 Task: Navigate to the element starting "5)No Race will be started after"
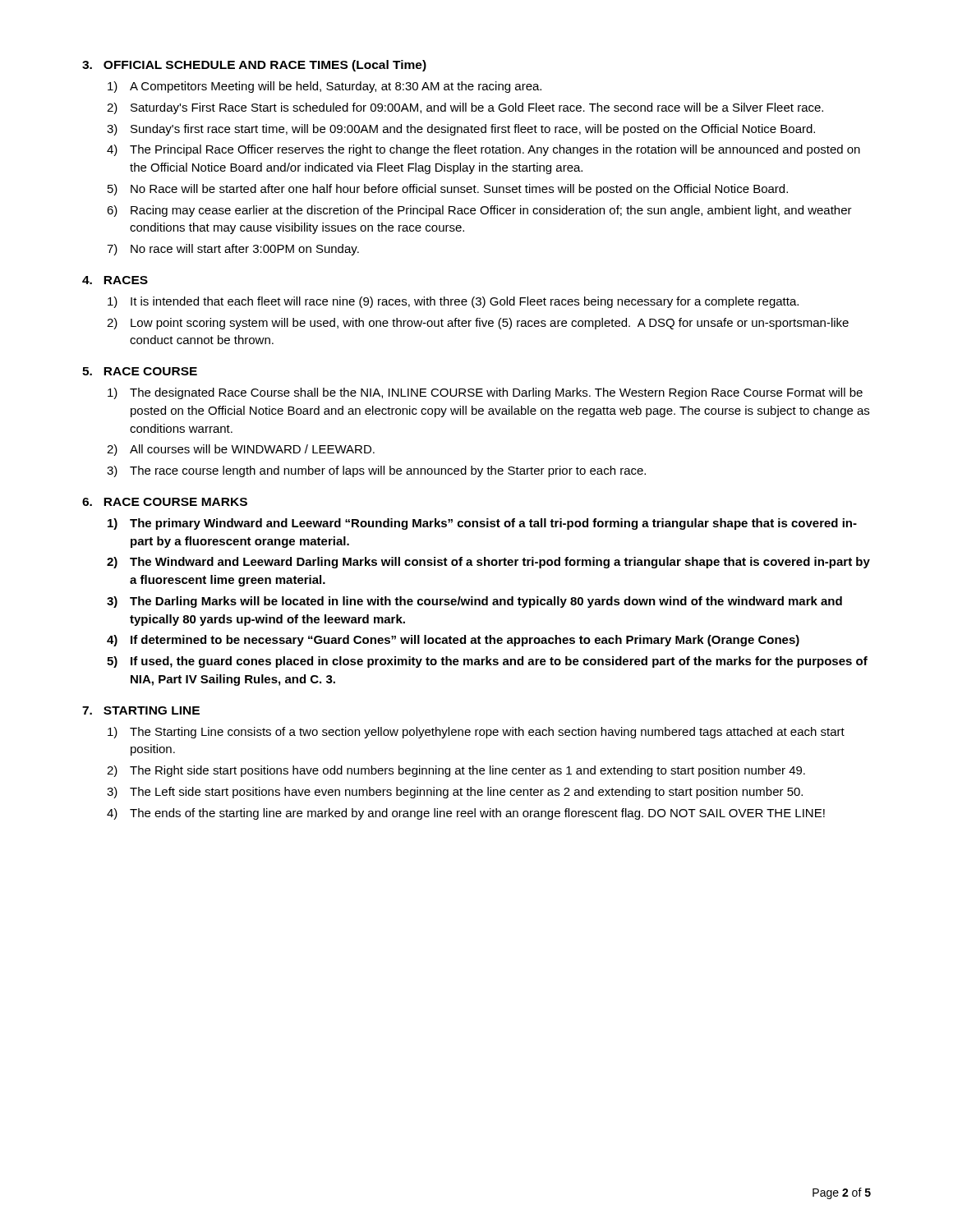point(448,189)
